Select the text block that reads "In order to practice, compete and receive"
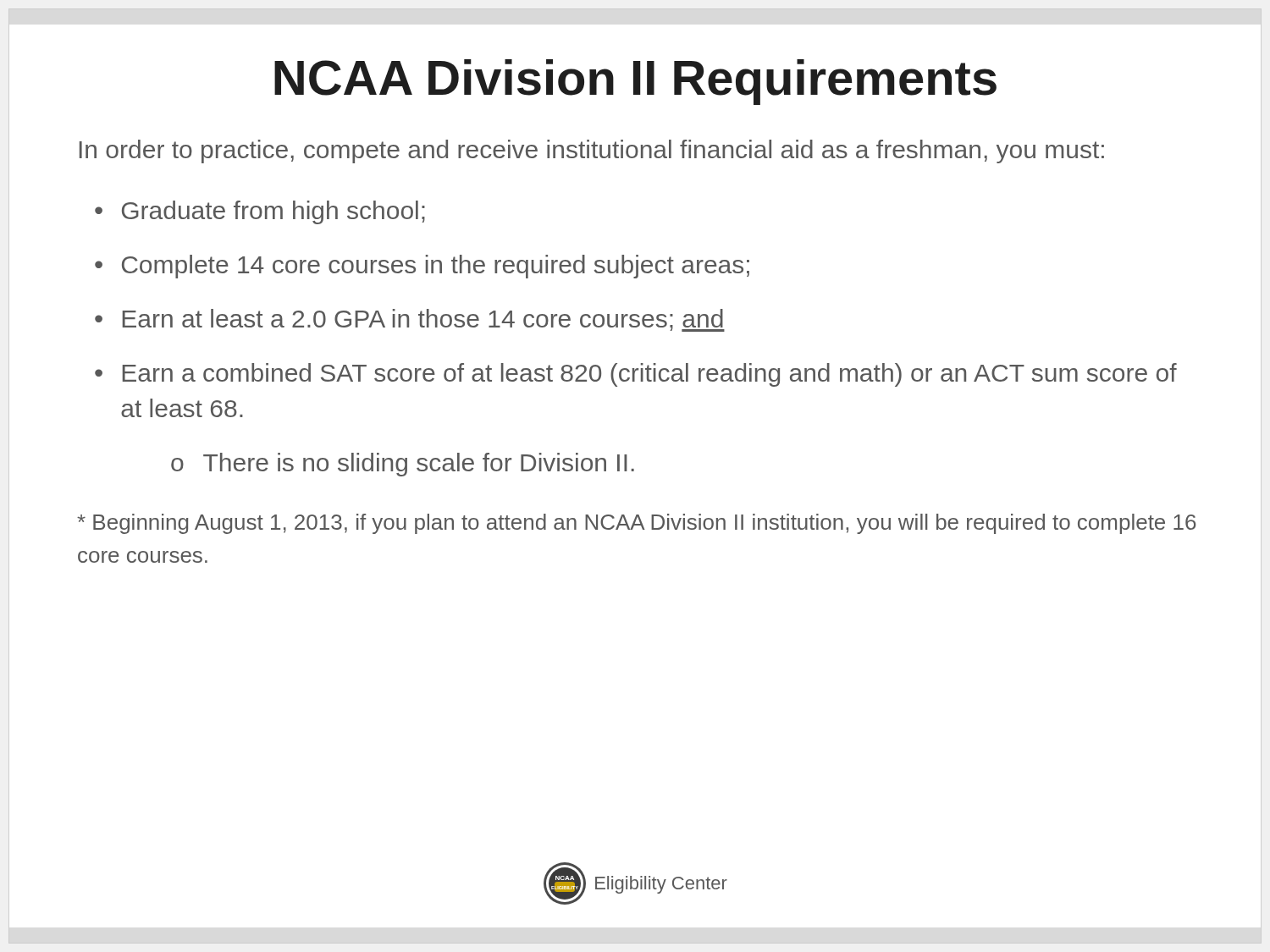The image size is (1270, 952). click(592, 149)
